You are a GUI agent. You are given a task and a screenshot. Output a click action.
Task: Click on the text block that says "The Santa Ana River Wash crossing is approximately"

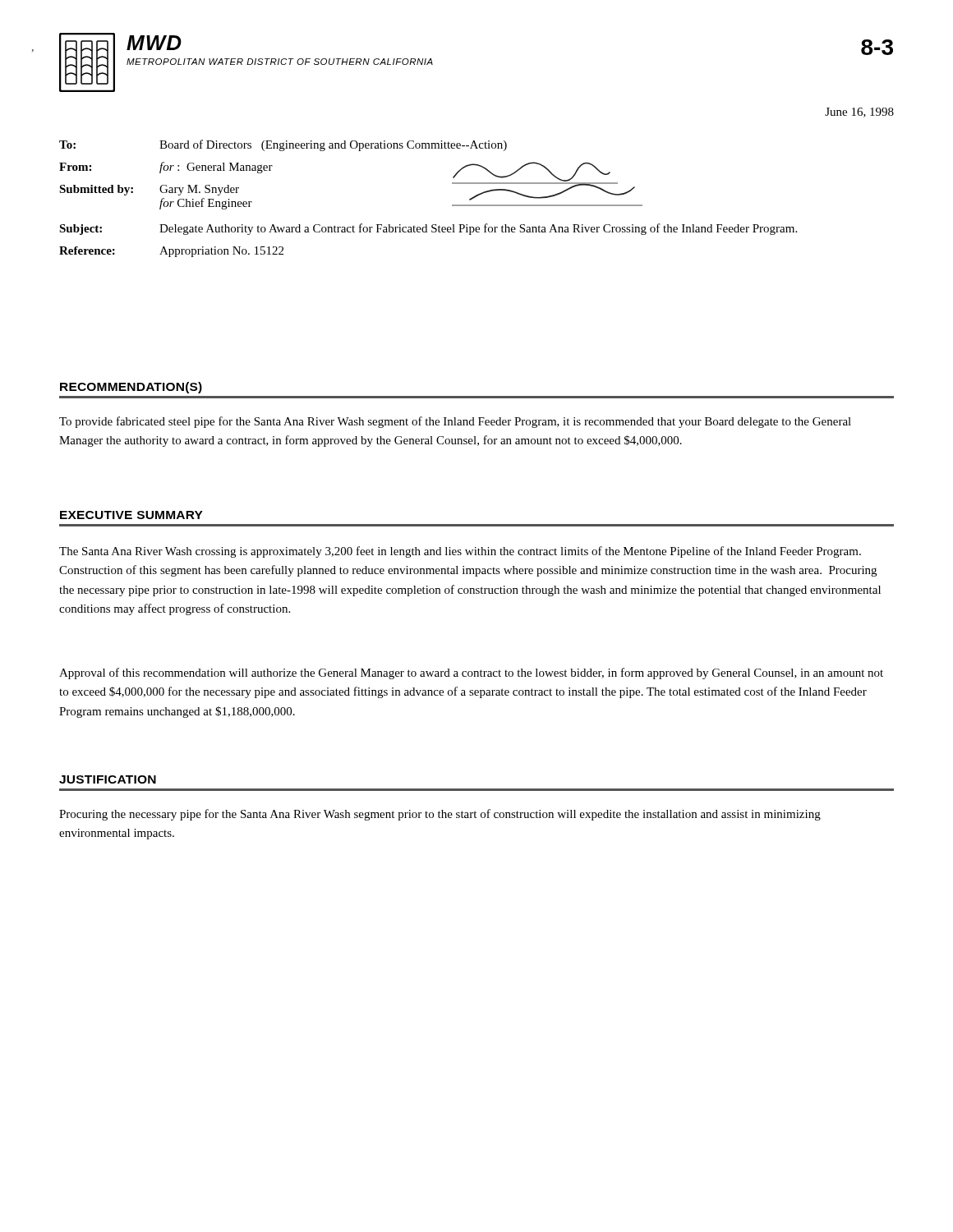coord(470,580)
